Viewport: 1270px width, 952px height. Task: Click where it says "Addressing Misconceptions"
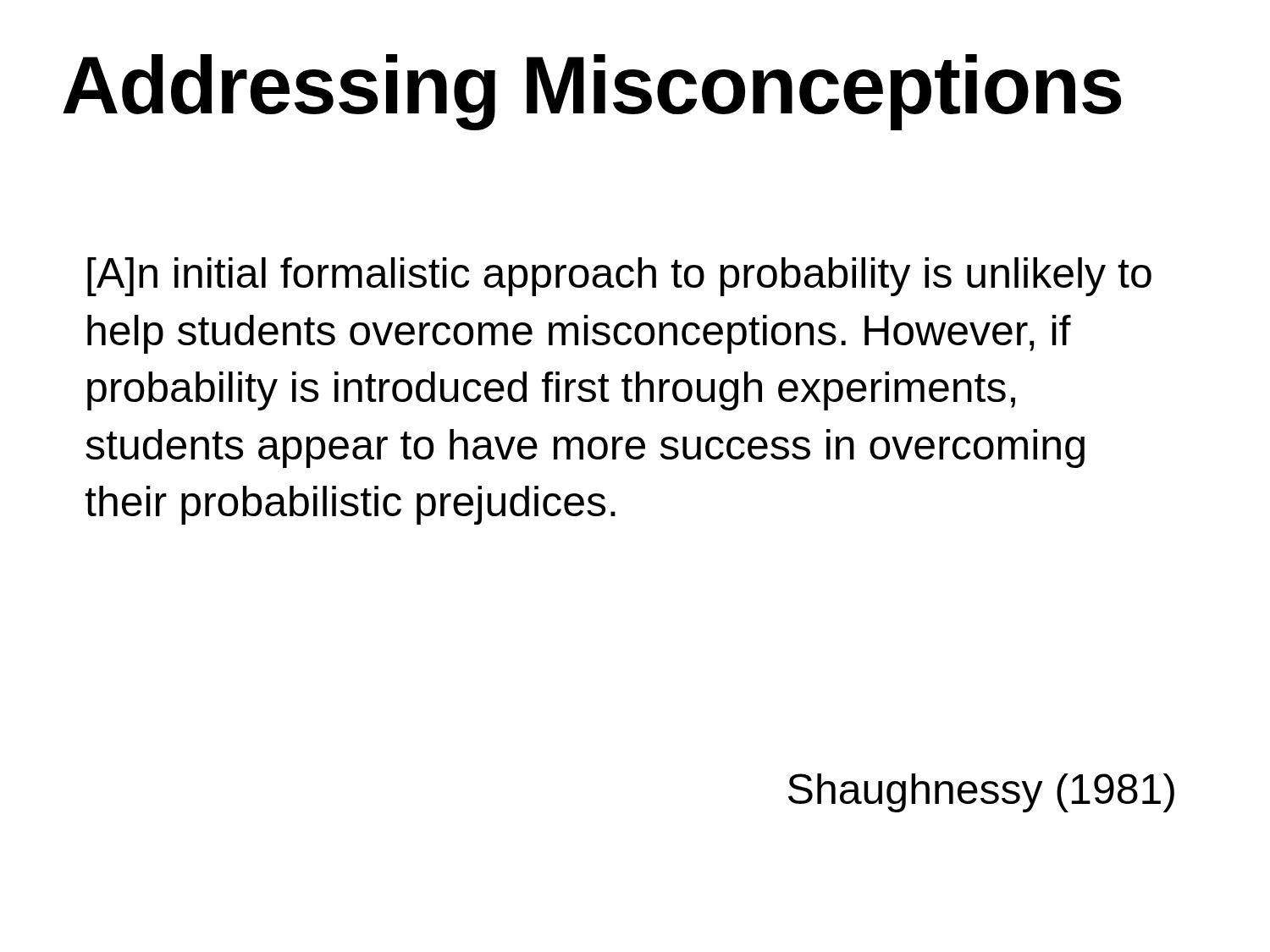[x=592, y=85]
